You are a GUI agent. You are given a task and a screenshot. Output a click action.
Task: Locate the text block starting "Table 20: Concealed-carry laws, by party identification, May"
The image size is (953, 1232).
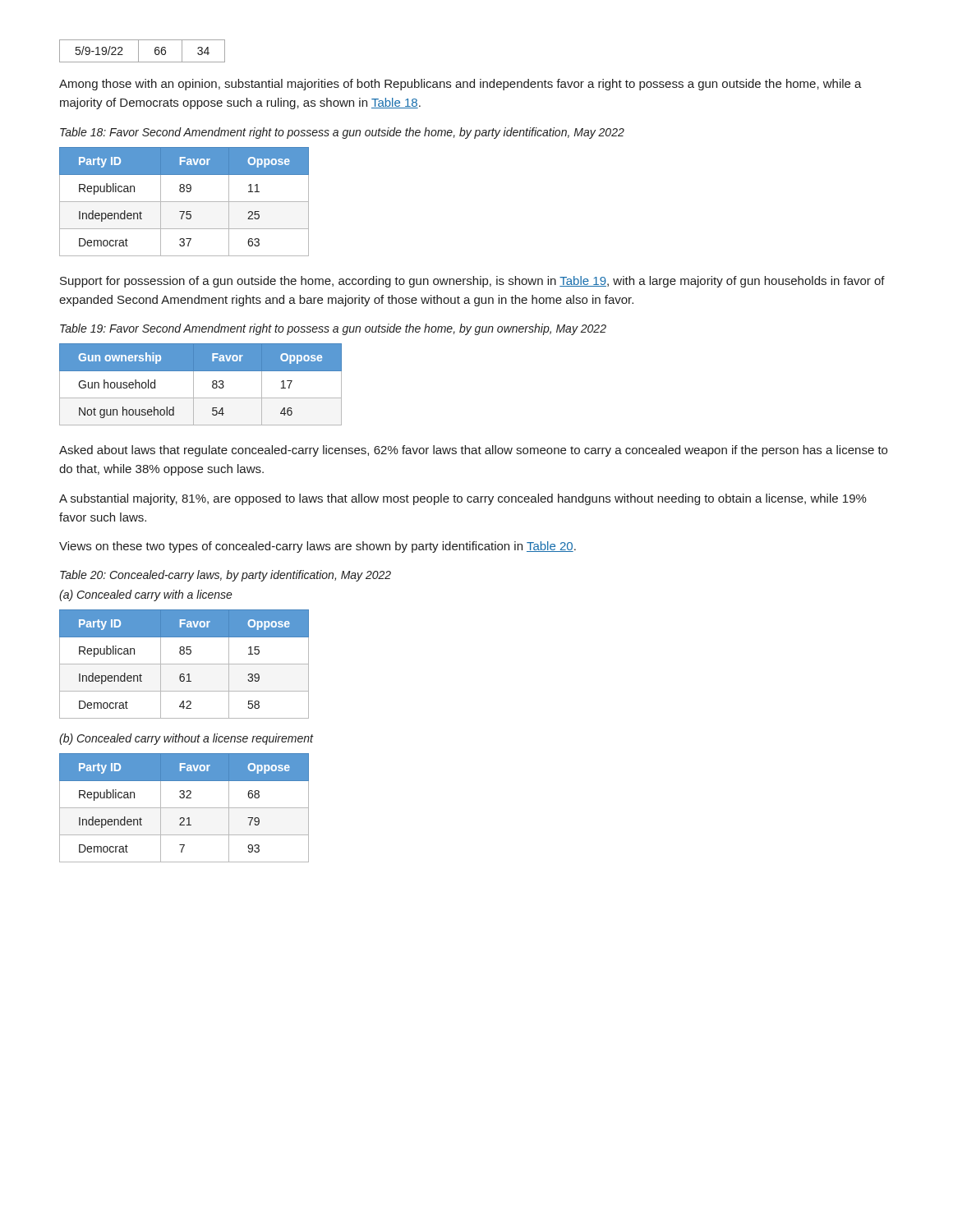coord(225,575)
